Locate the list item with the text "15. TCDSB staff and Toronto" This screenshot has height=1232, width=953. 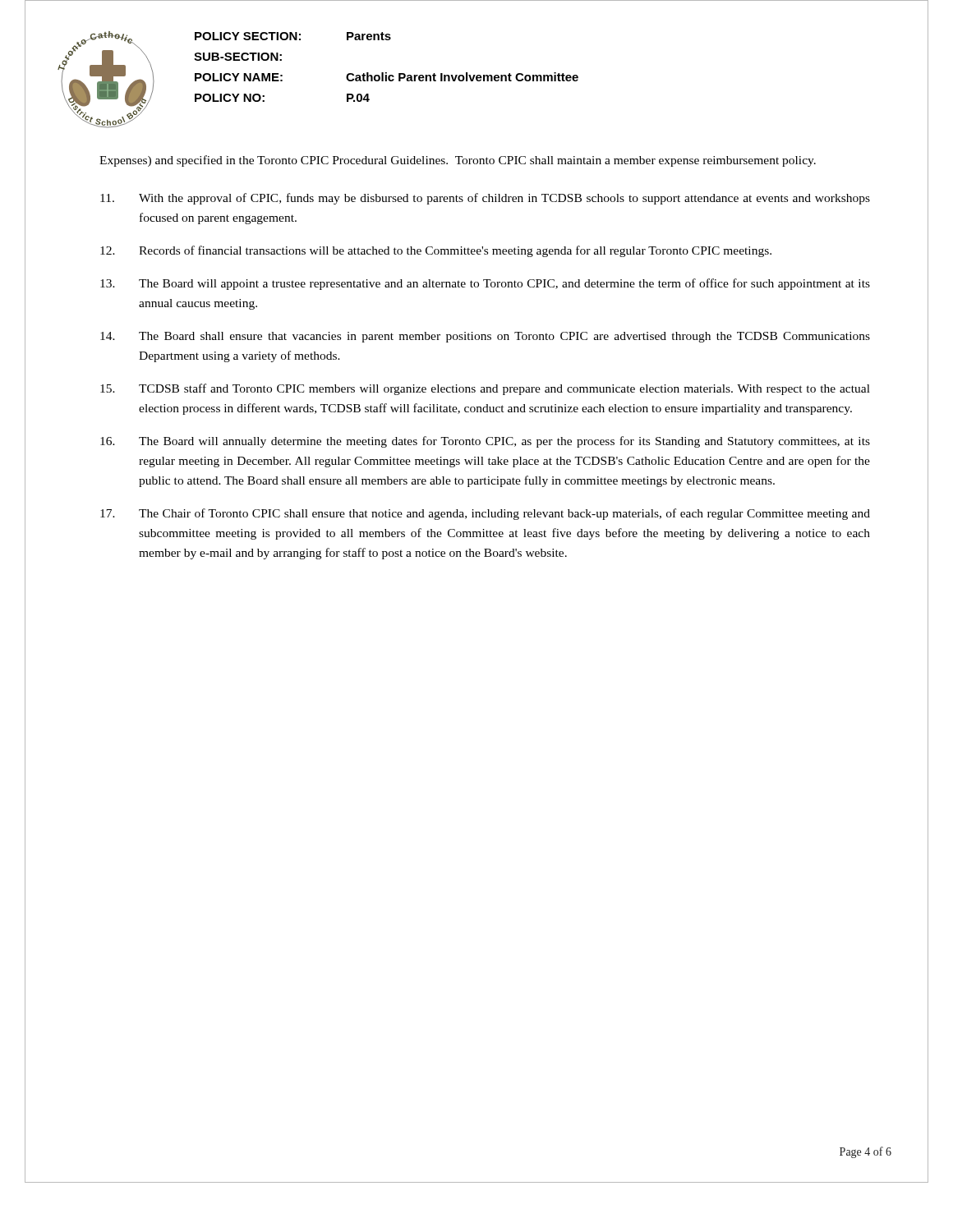tap(485, 398)
